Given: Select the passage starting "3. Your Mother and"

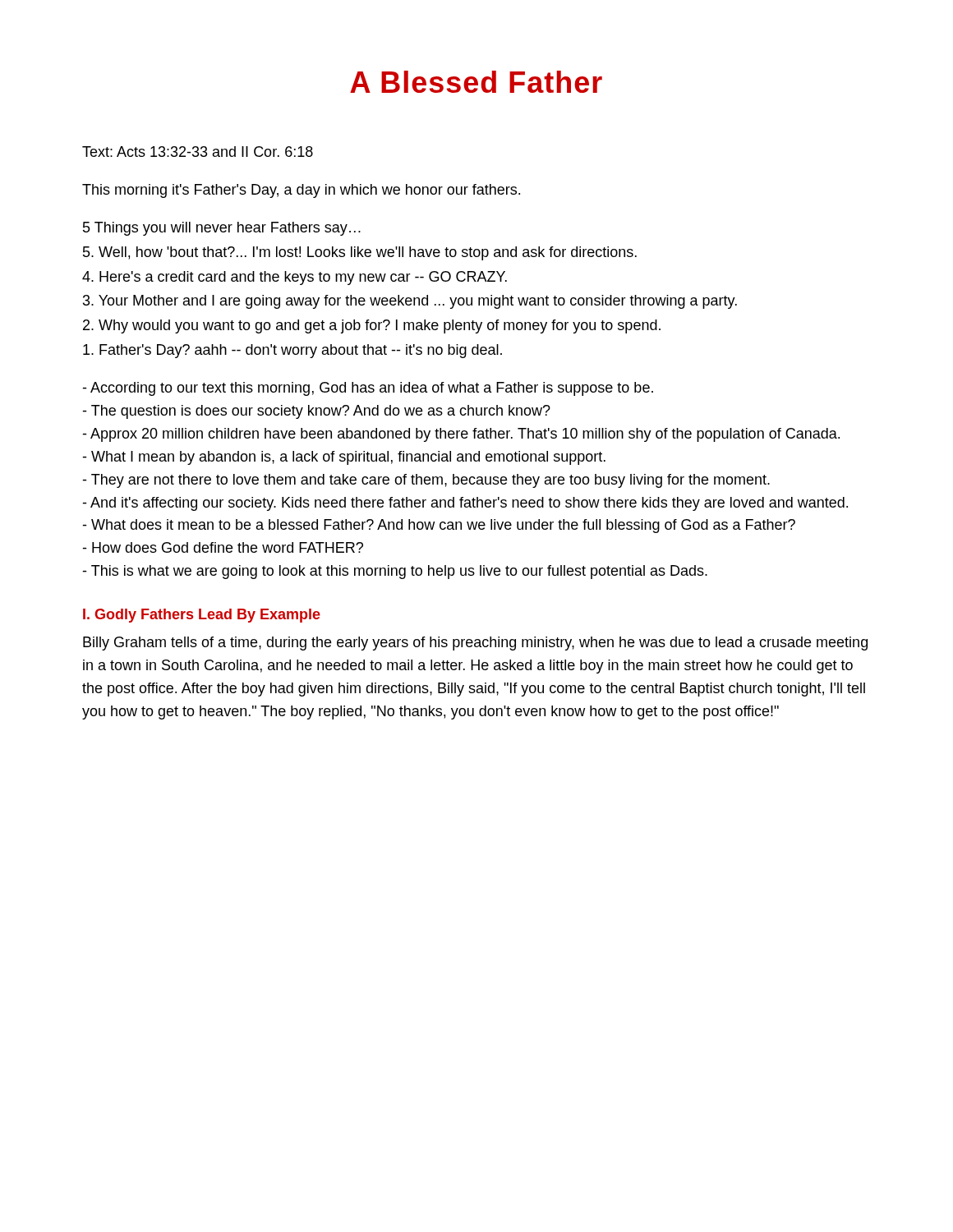Looking at the screenshot, I should point(410,301).
